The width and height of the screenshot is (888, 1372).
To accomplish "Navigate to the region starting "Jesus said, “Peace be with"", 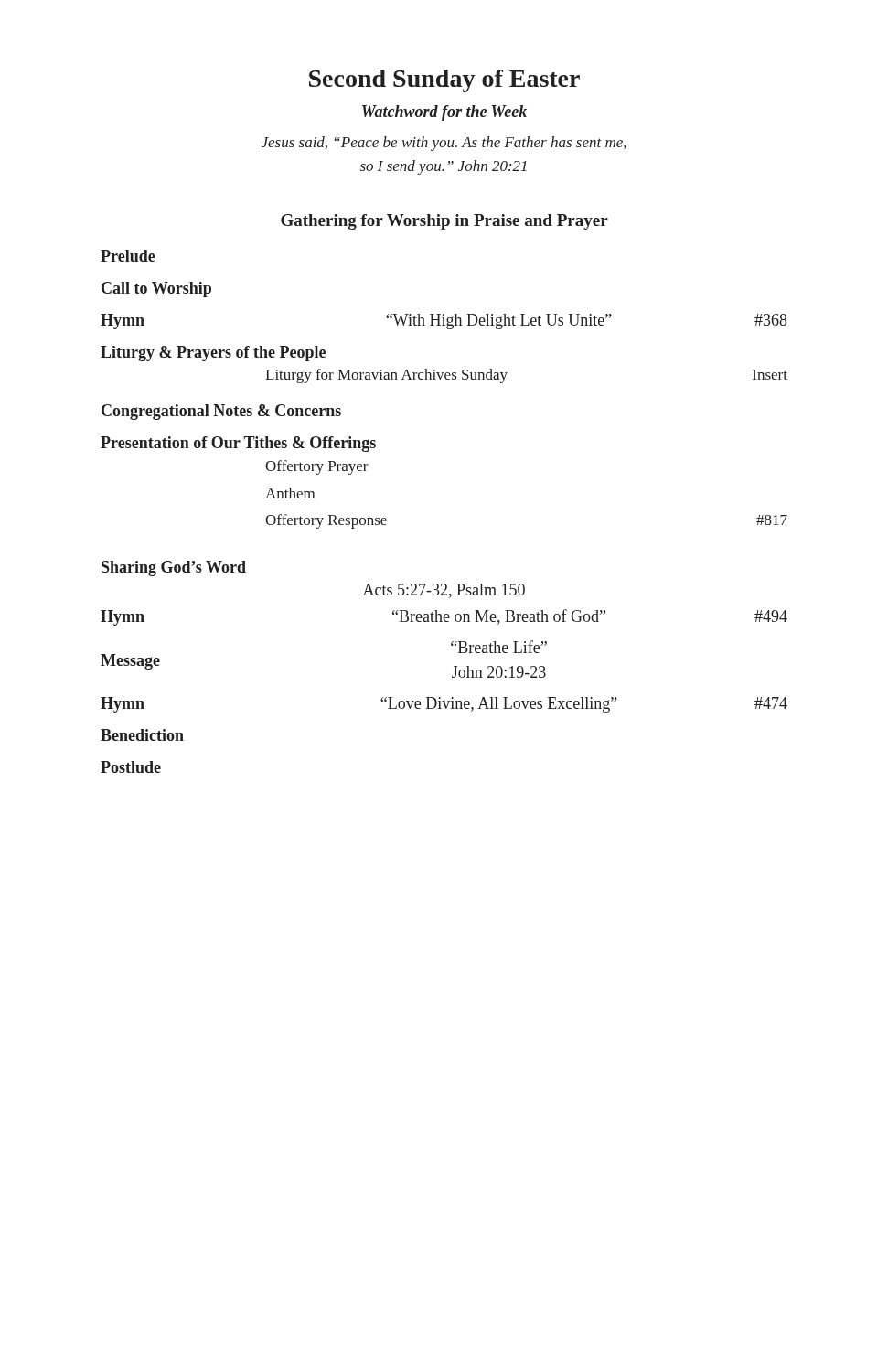I will (444, 154).
